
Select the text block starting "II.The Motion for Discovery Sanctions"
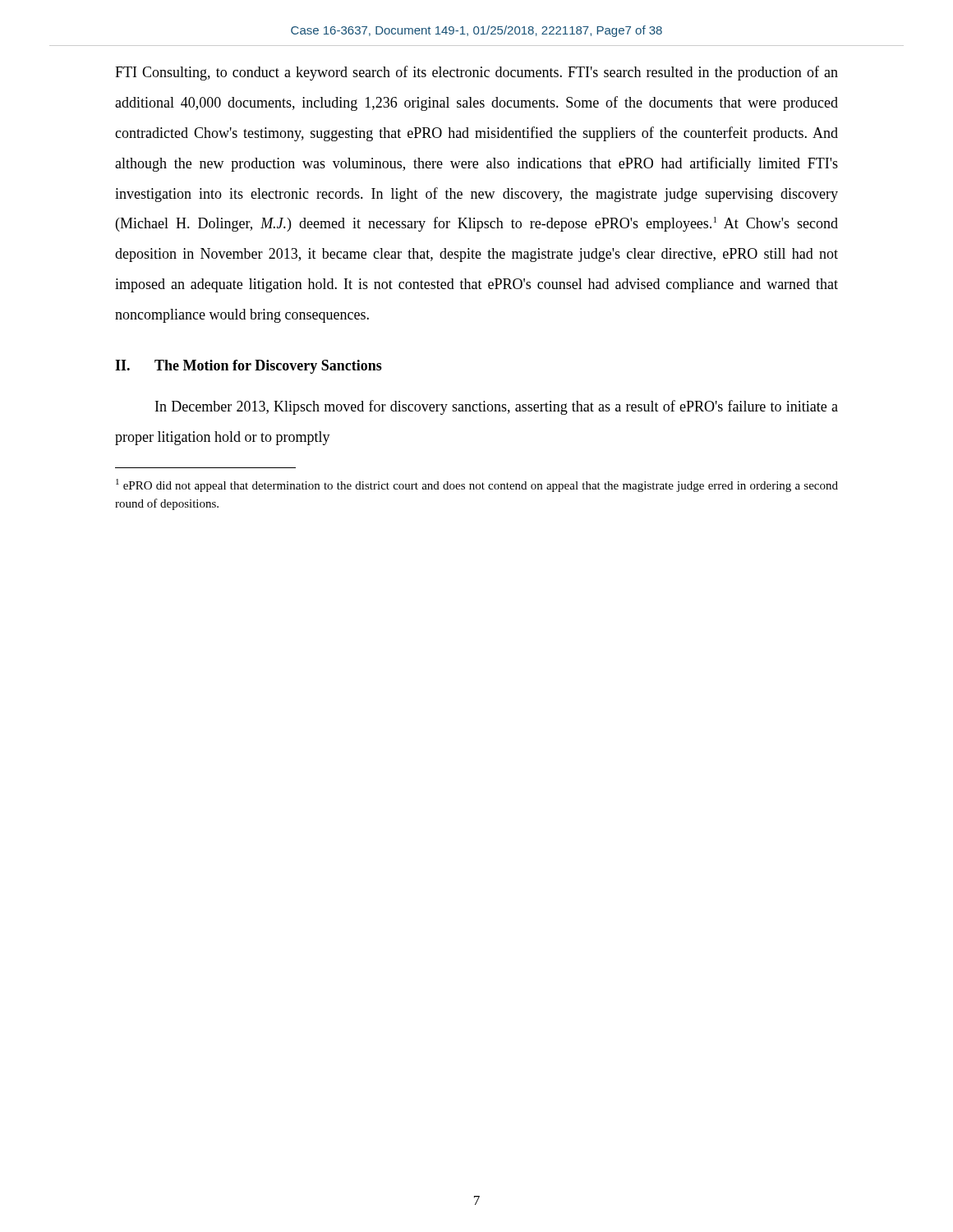tap(248, 366)
